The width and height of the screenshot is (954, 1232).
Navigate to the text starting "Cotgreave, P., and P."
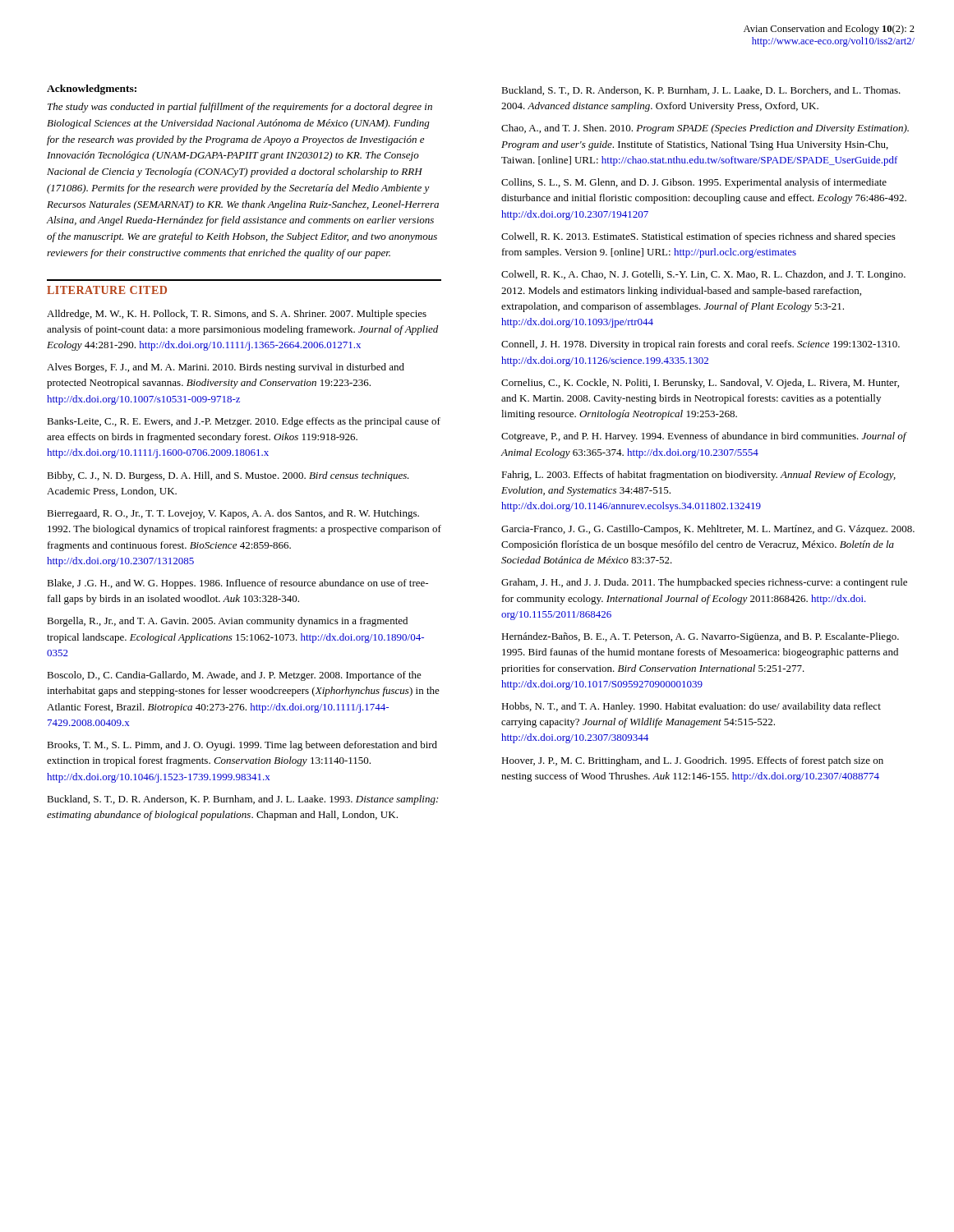click(704, 444)
